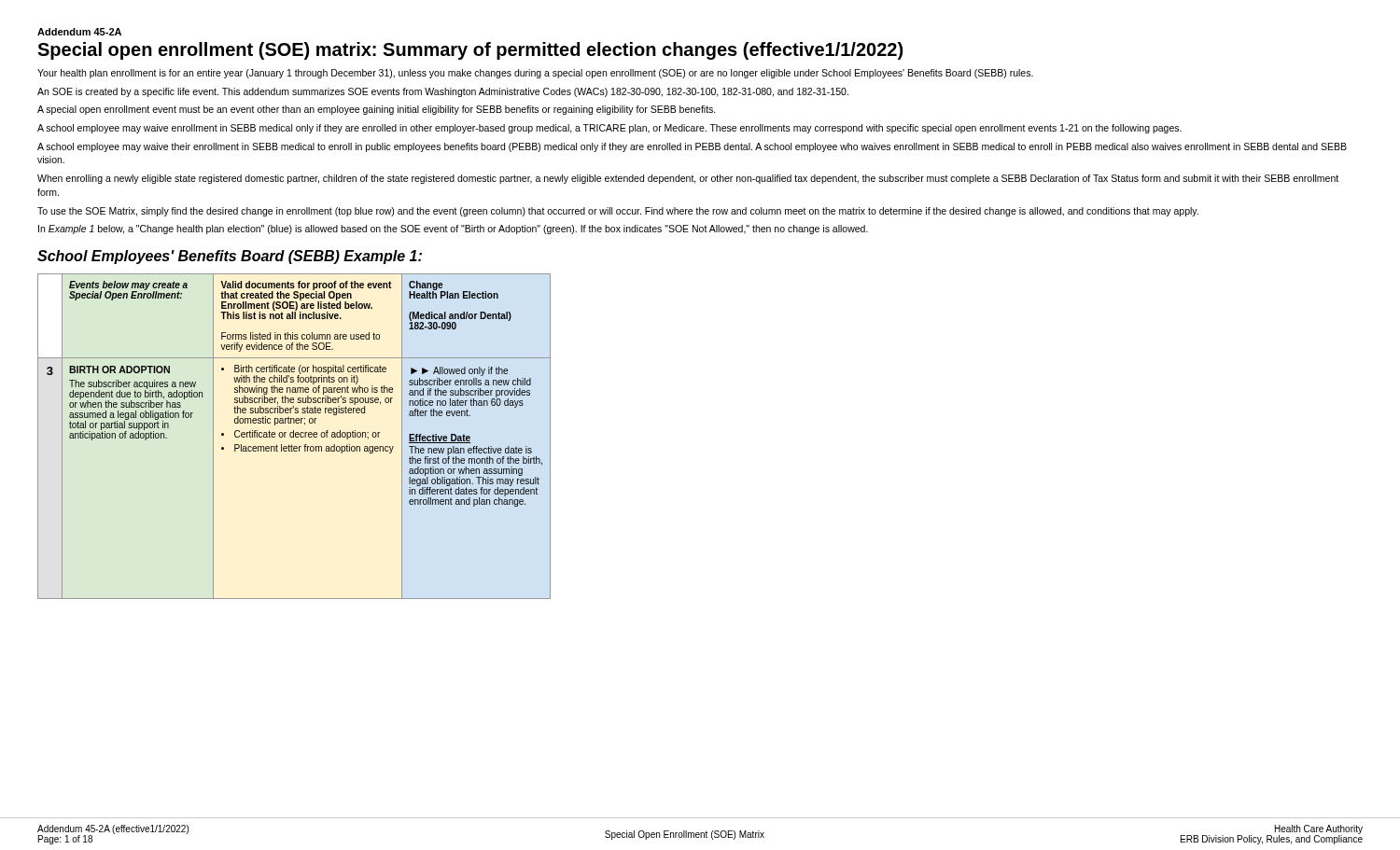Select the block starting "In Example 1 below, a "Change health plan"

[x=453, y=229]
